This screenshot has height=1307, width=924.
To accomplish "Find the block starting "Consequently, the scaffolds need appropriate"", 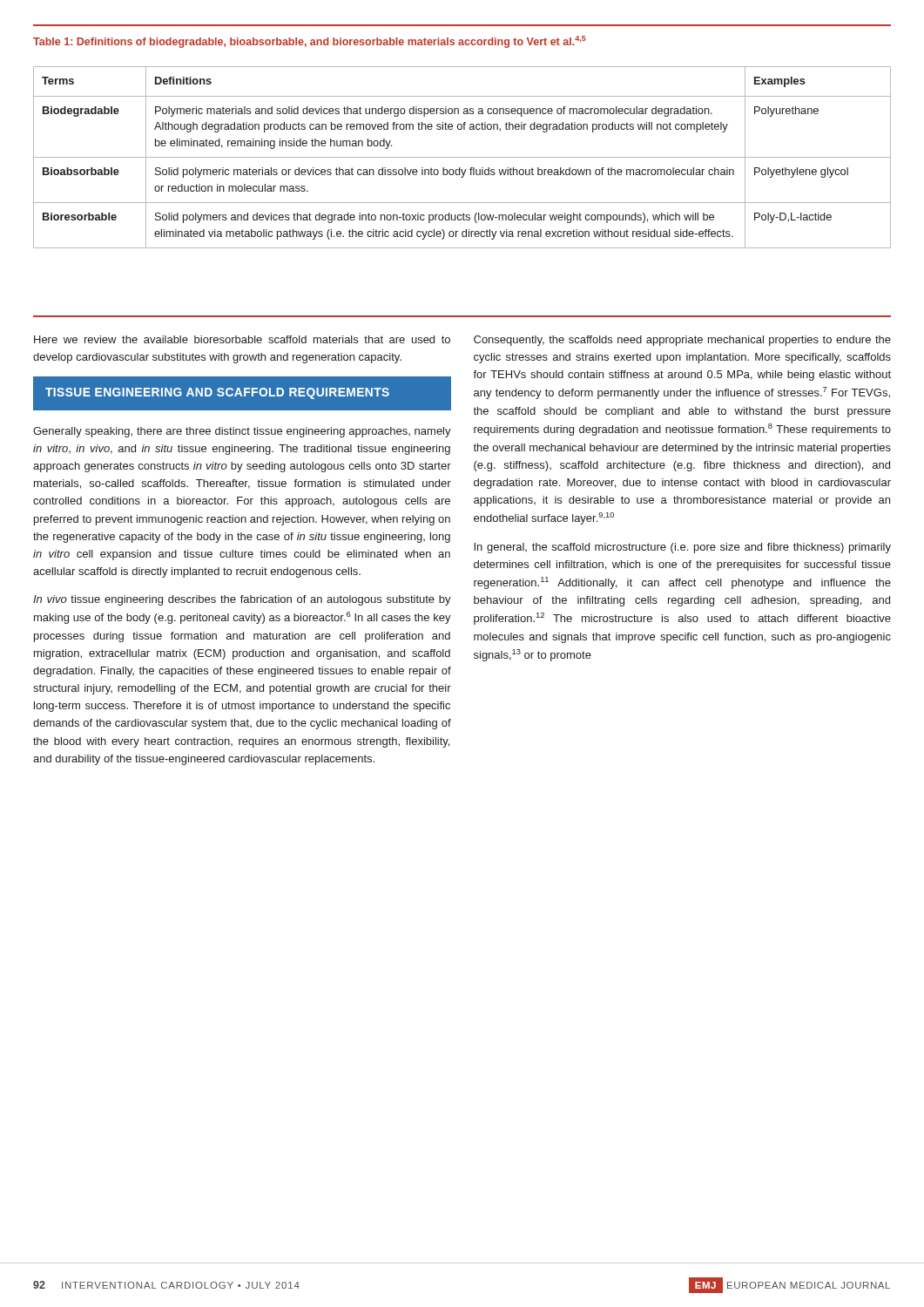I will (682, 429).
